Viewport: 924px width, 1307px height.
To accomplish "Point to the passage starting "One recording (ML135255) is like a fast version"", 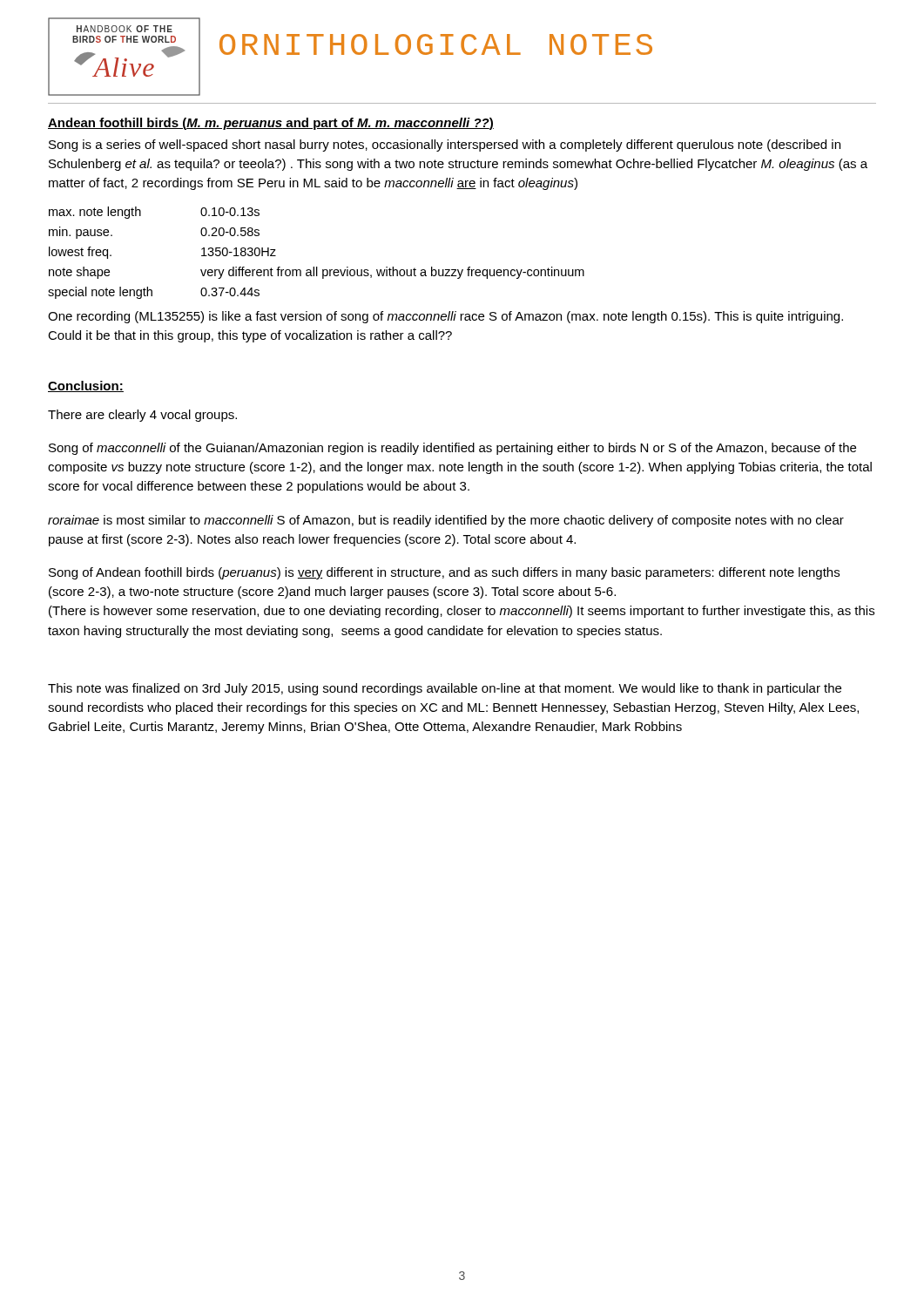I will point(446,325).
